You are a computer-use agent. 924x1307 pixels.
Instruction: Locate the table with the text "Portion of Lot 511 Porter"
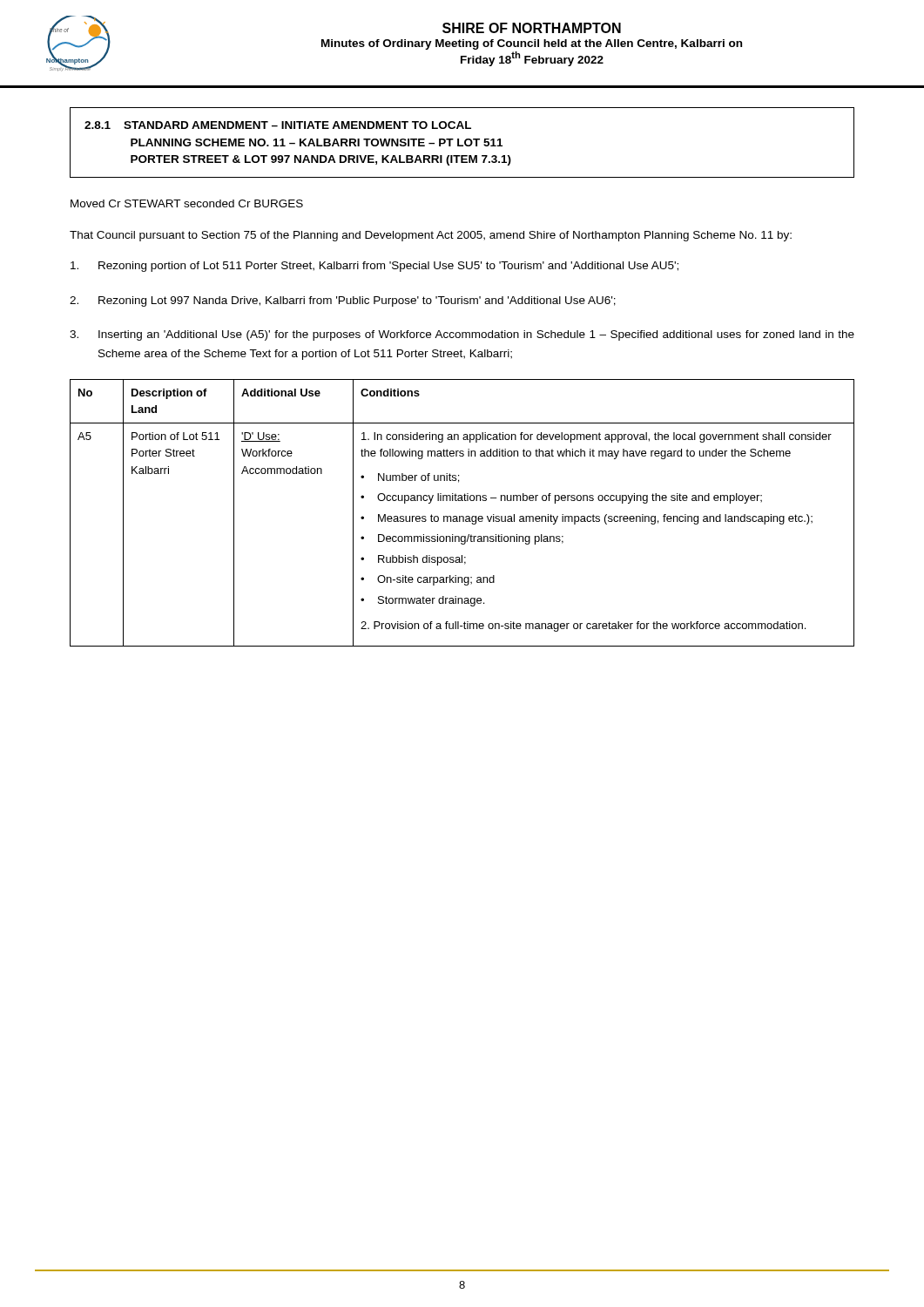click(462, 512)
